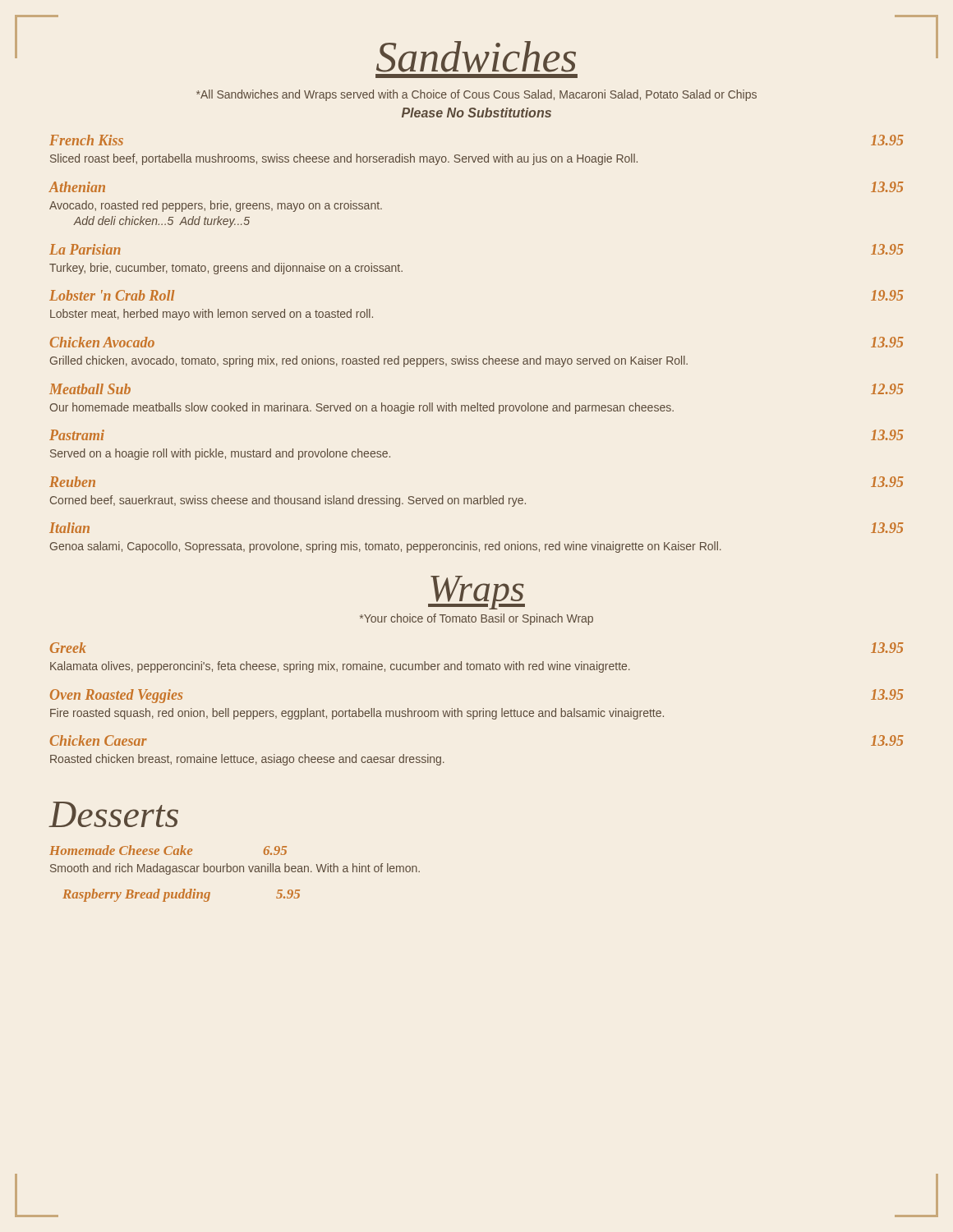Click on the list item containing "Oven Roasted Veggies Fire"
The image size is (953, 1232).
476,704
